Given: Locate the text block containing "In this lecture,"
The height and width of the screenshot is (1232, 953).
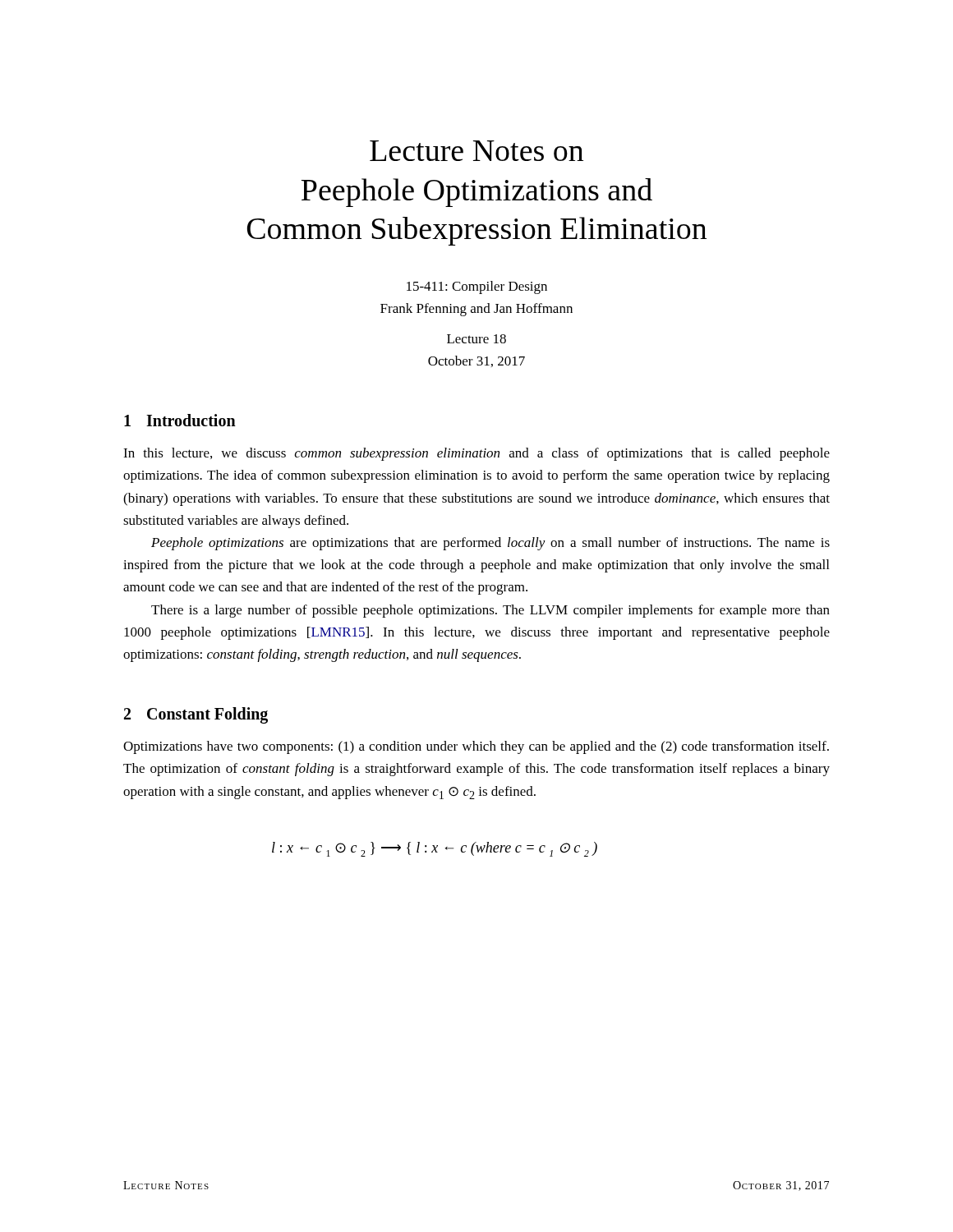Looking at the screenshot, I should 476,554.
